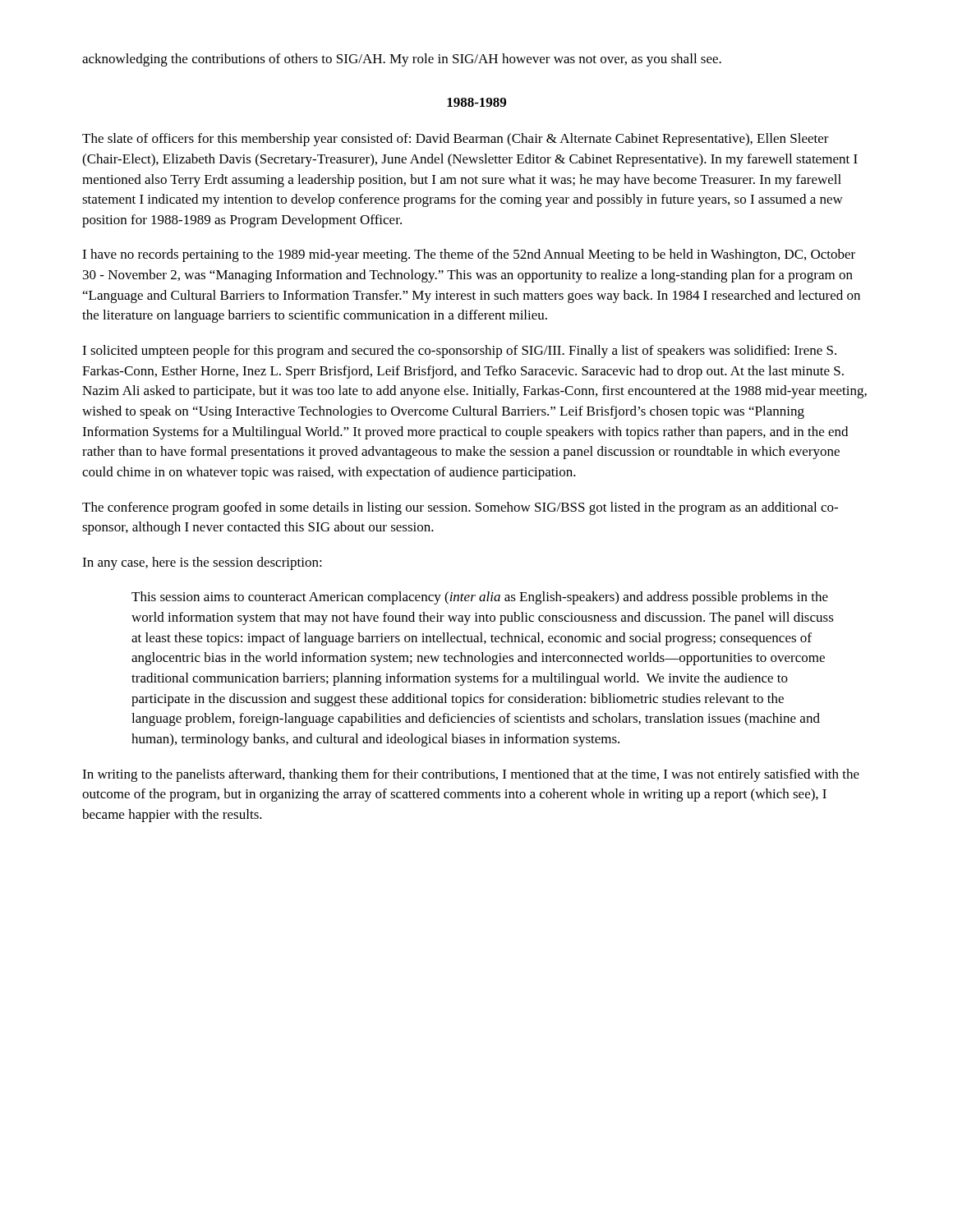Select a section header

[x=476, y=102]
